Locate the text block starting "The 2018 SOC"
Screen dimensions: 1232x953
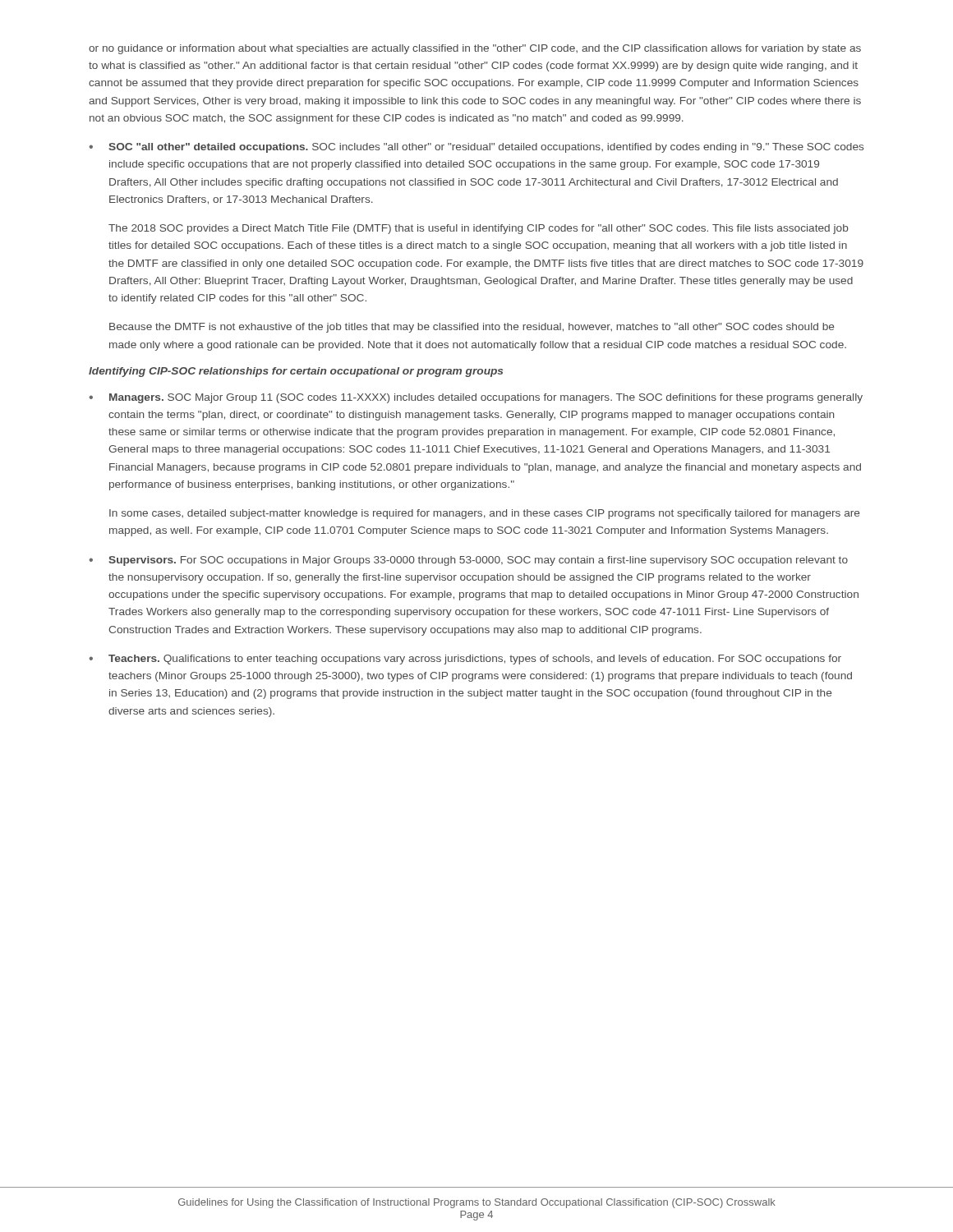[x=486, y=263]
